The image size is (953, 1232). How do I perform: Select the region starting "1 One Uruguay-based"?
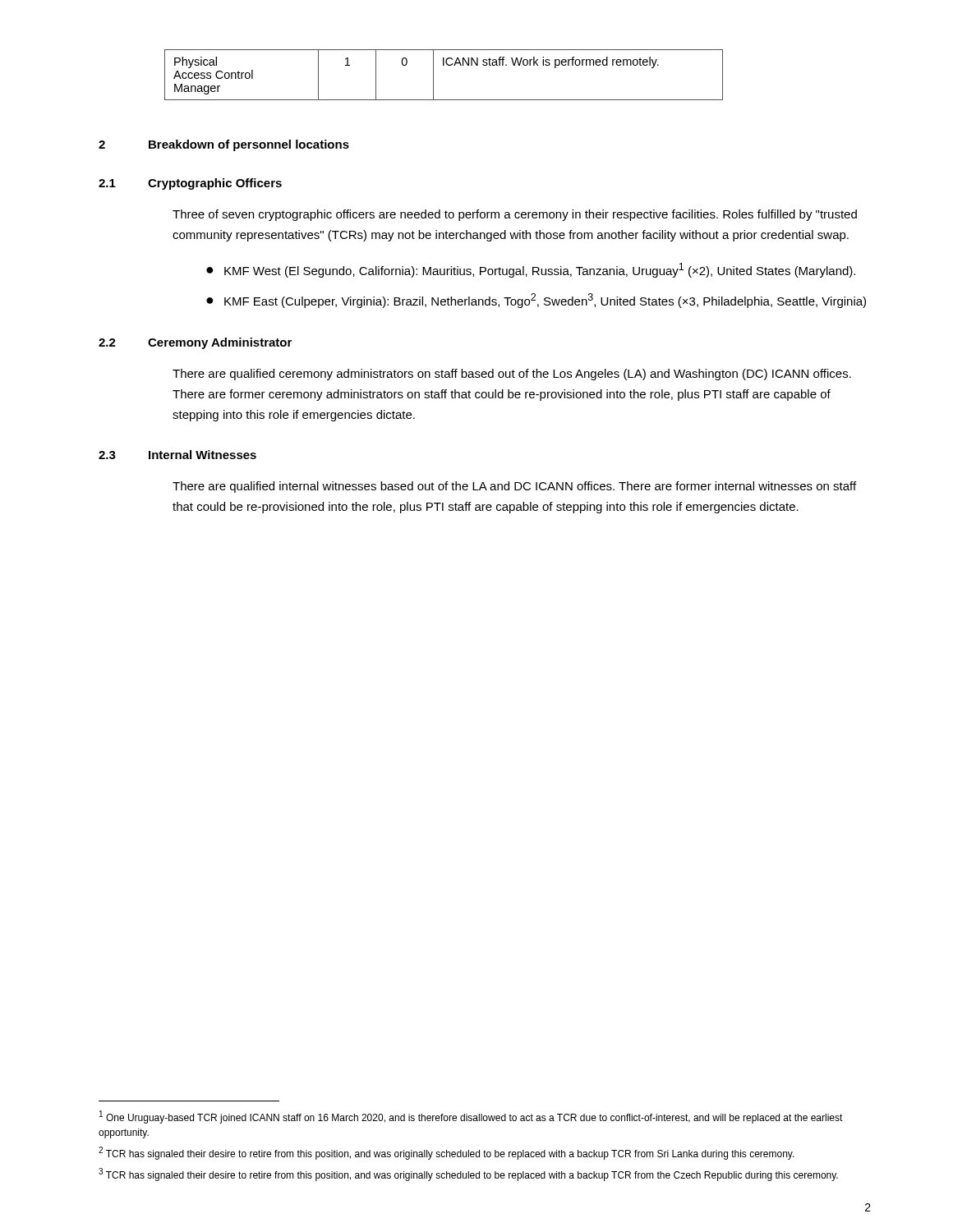[x=470, y=1124]
